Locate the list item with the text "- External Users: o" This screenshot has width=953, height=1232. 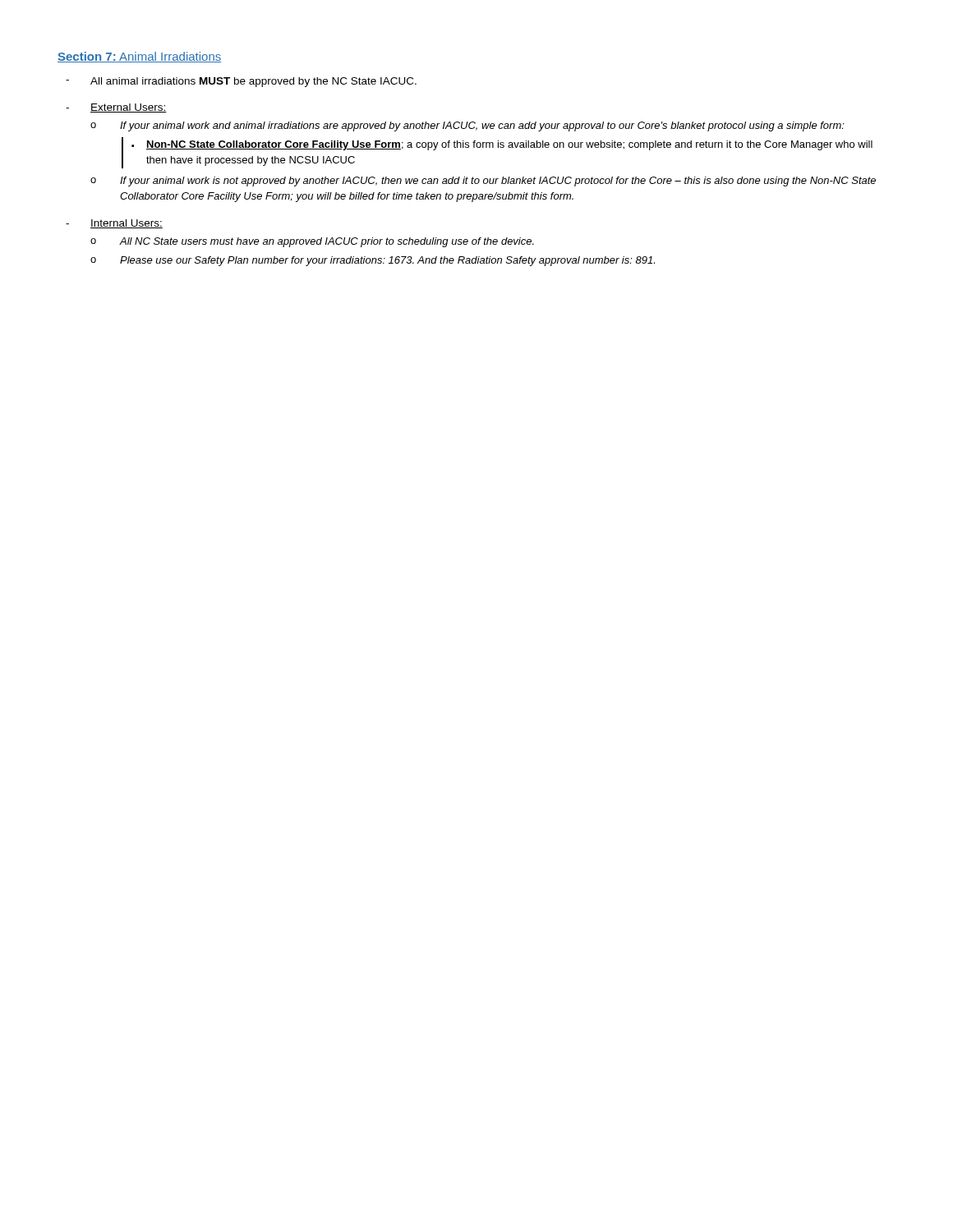[x=476, y=155]
